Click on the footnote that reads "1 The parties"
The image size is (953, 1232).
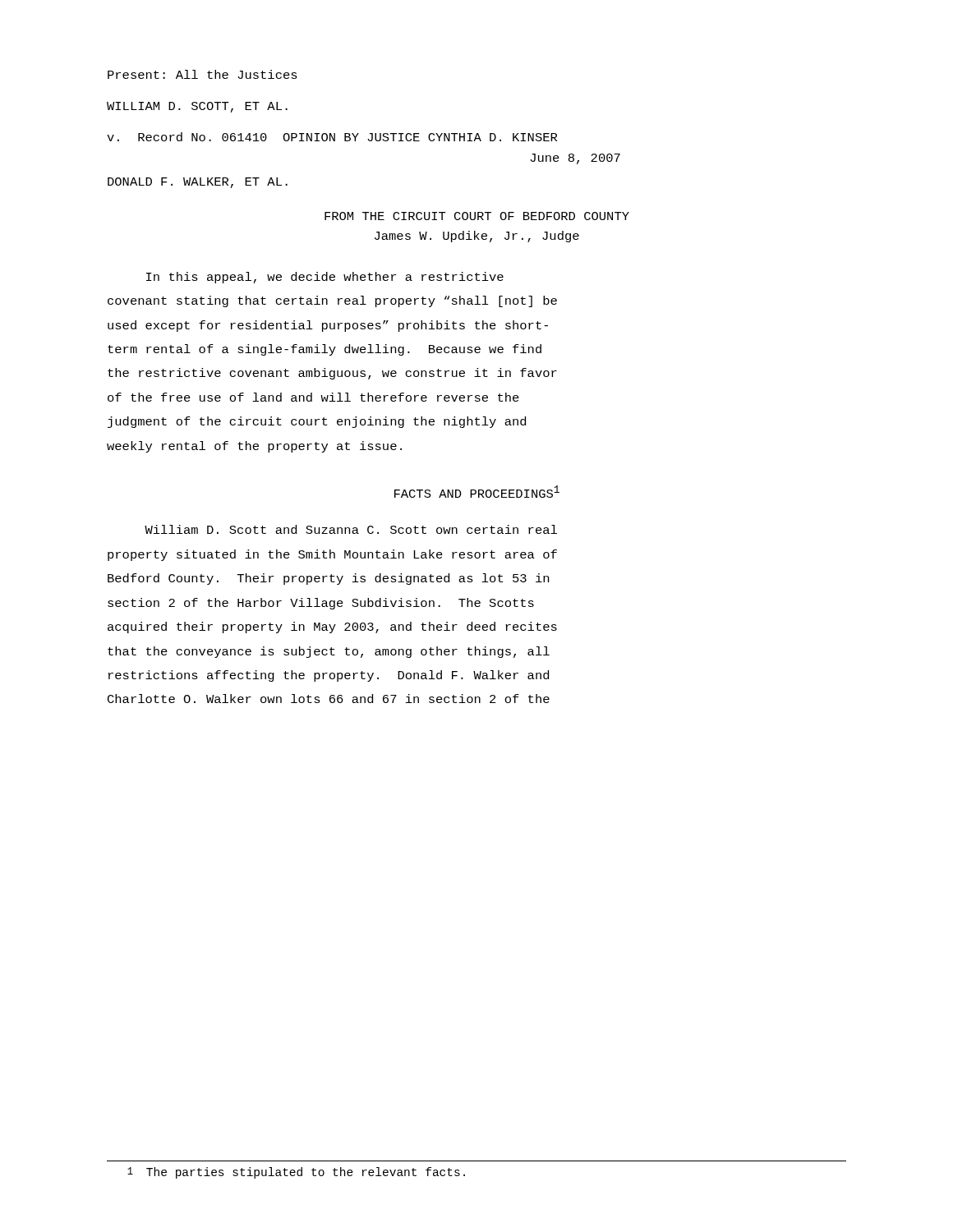click(x=287, y=1175)
